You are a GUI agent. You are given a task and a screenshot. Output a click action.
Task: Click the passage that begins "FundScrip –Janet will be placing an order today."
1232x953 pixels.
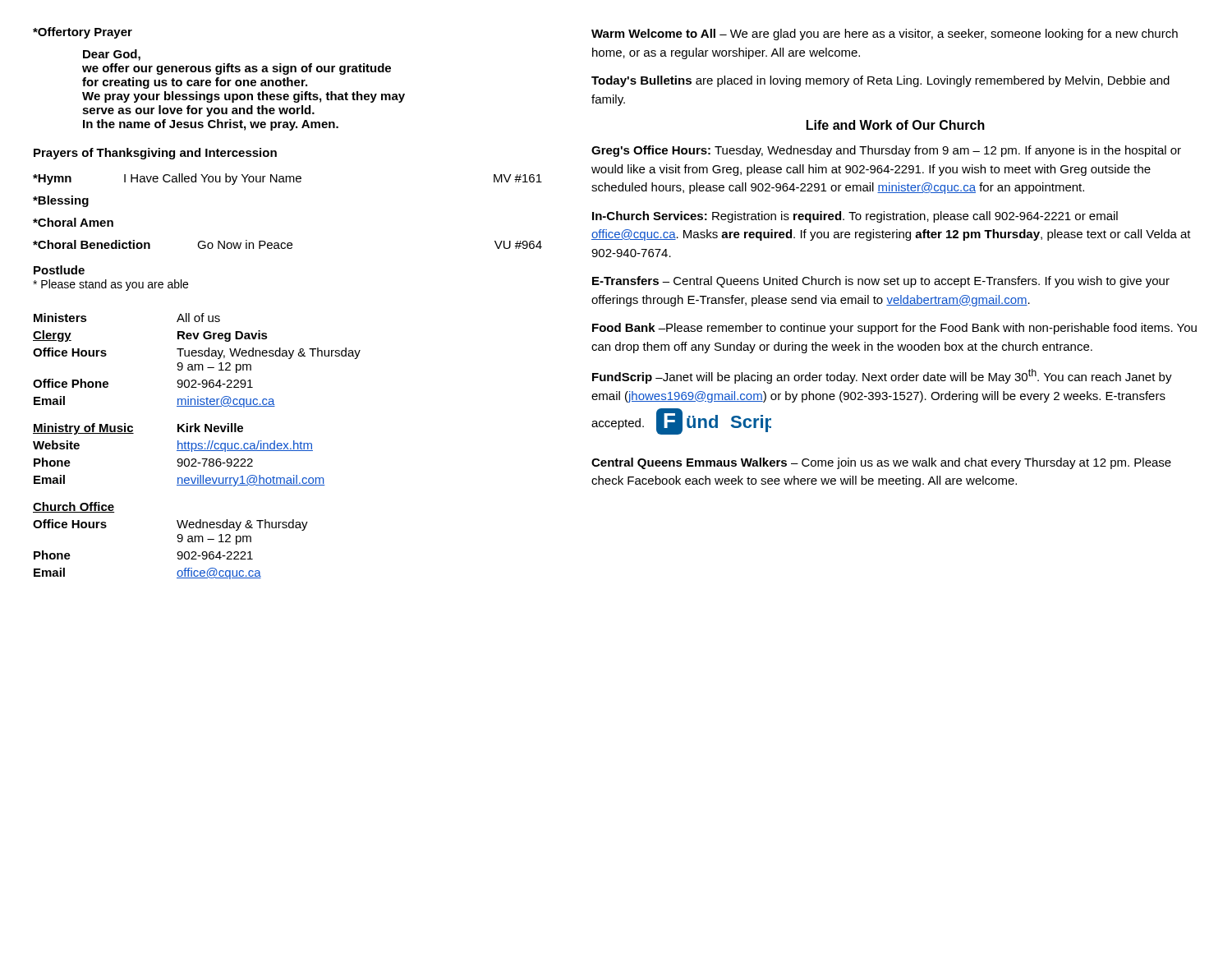[895, 404]
